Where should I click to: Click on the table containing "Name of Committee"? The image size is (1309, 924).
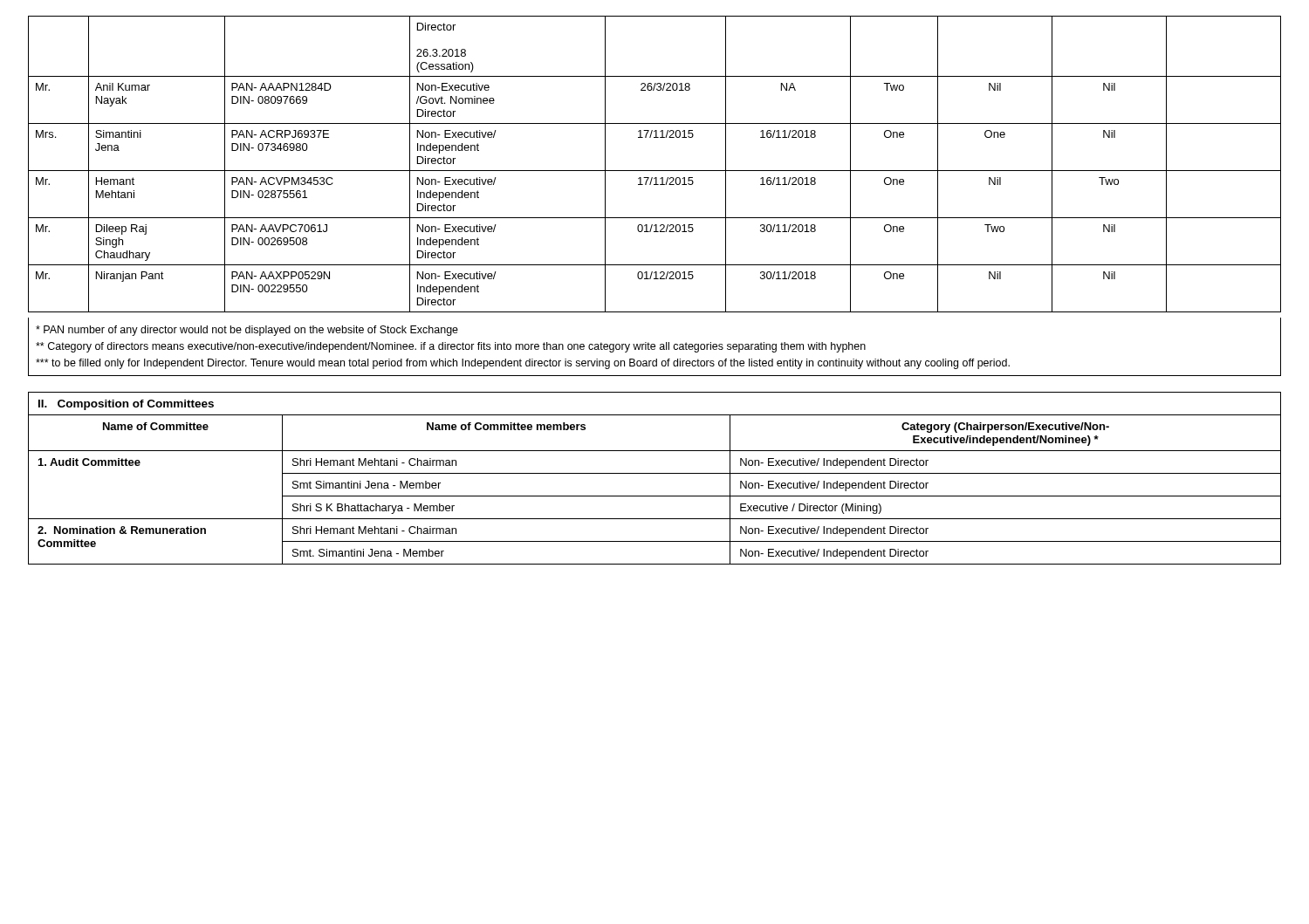click(654, 478)
